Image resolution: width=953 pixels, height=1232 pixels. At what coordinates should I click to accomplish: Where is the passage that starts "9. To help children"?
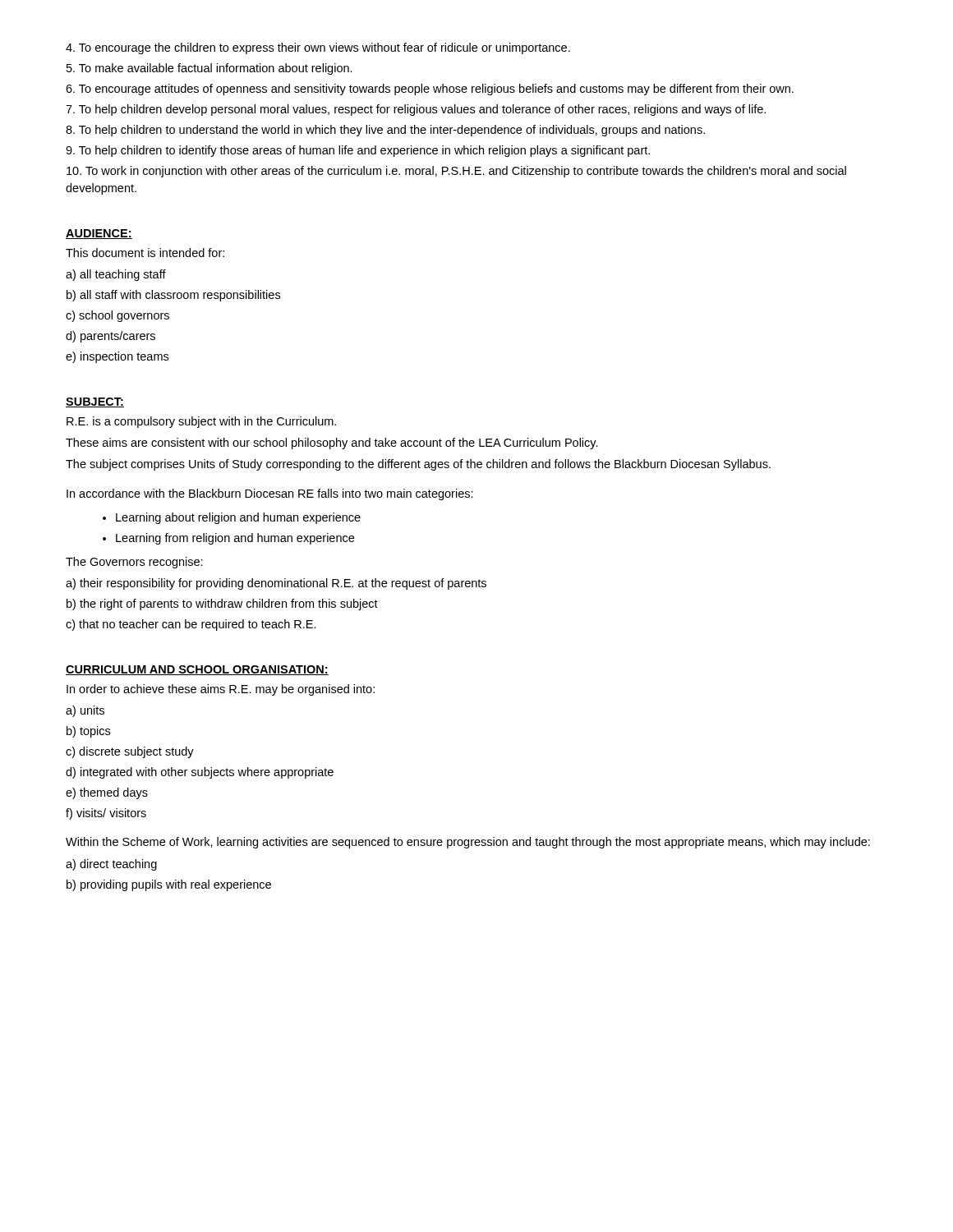358,150
